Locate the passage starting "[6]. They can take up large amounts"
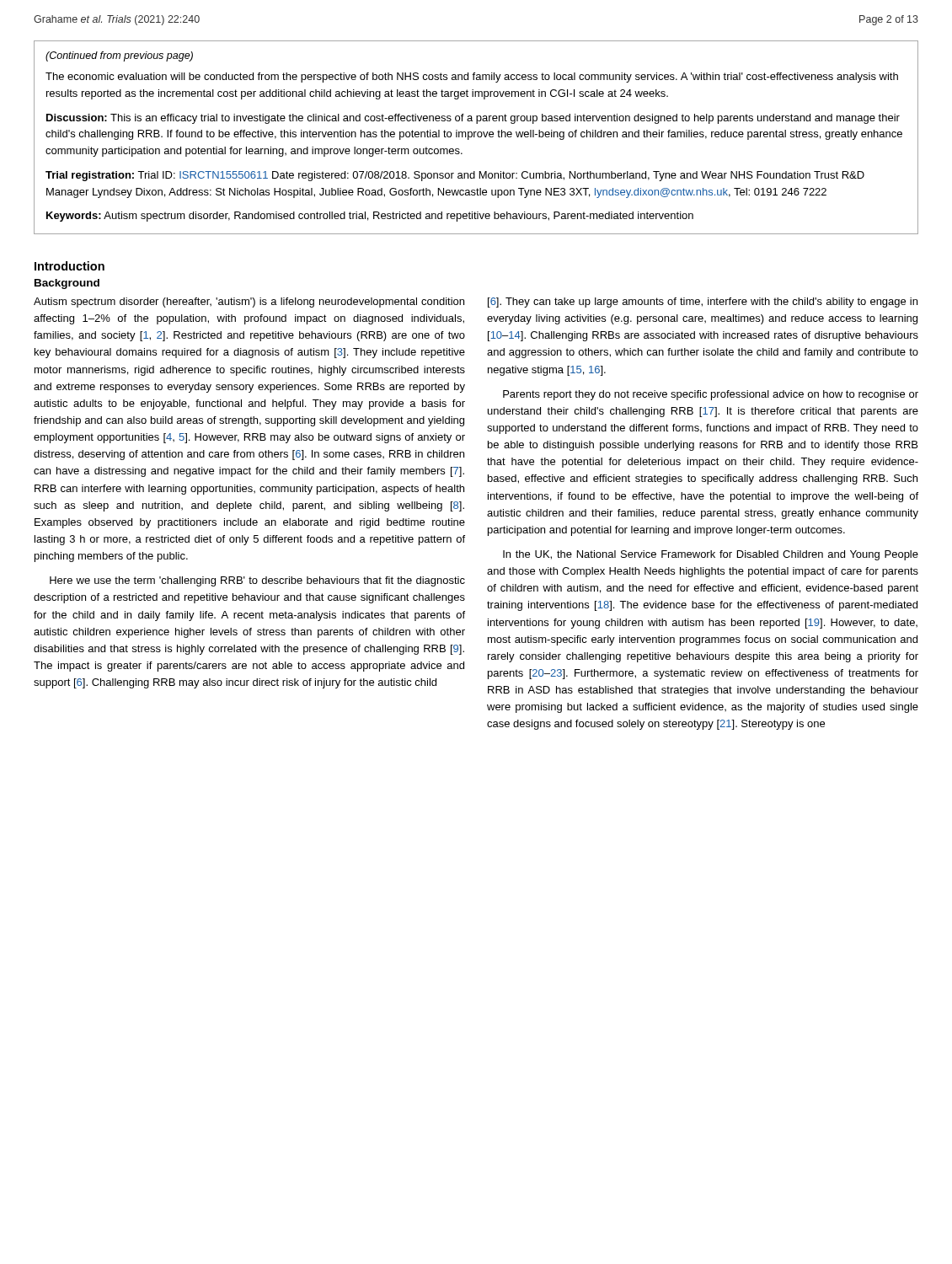 [x=703, y=513]
